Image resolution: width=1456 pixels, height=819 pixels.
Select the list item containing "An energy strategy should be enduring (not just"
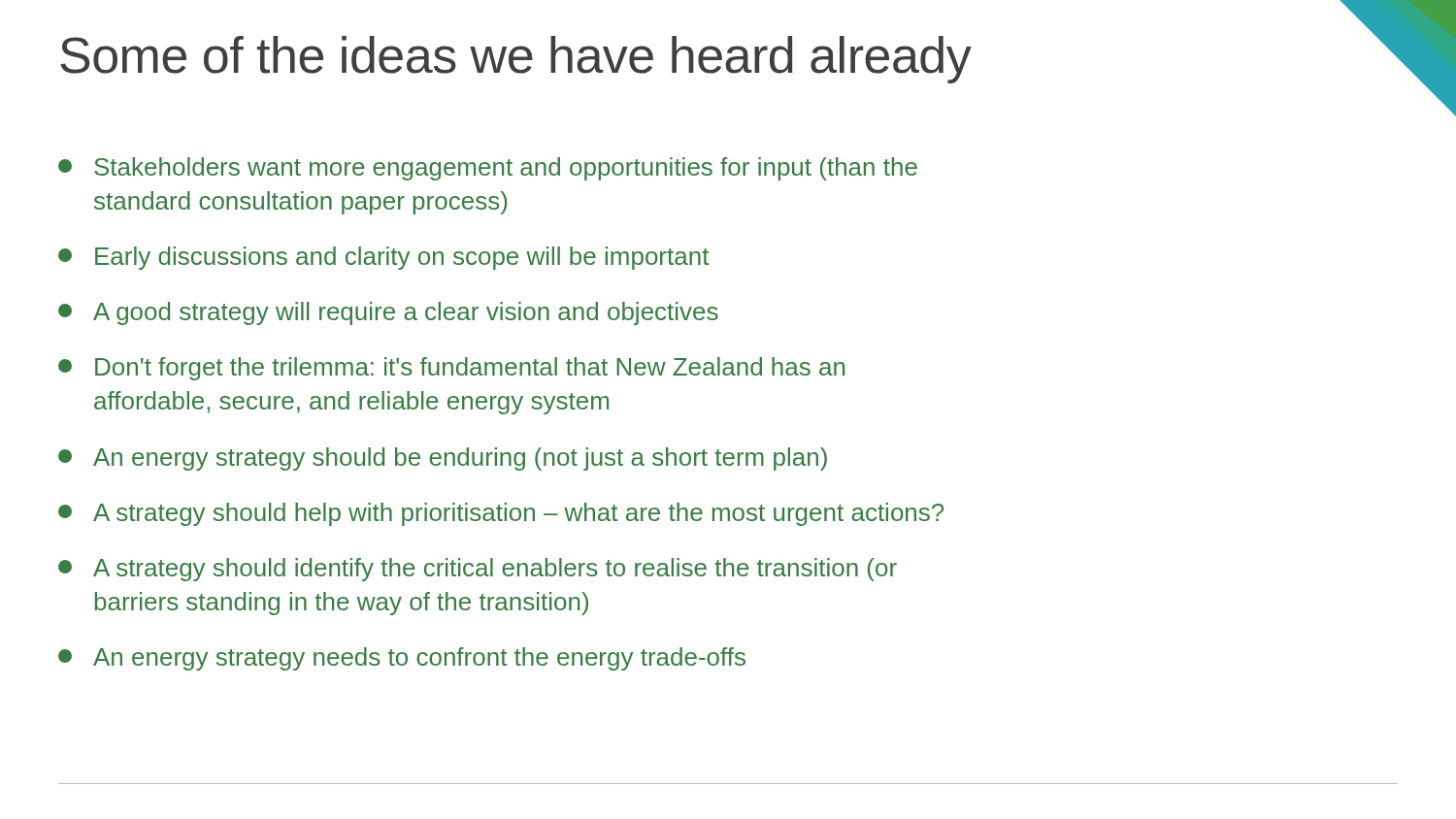point(443,457)
